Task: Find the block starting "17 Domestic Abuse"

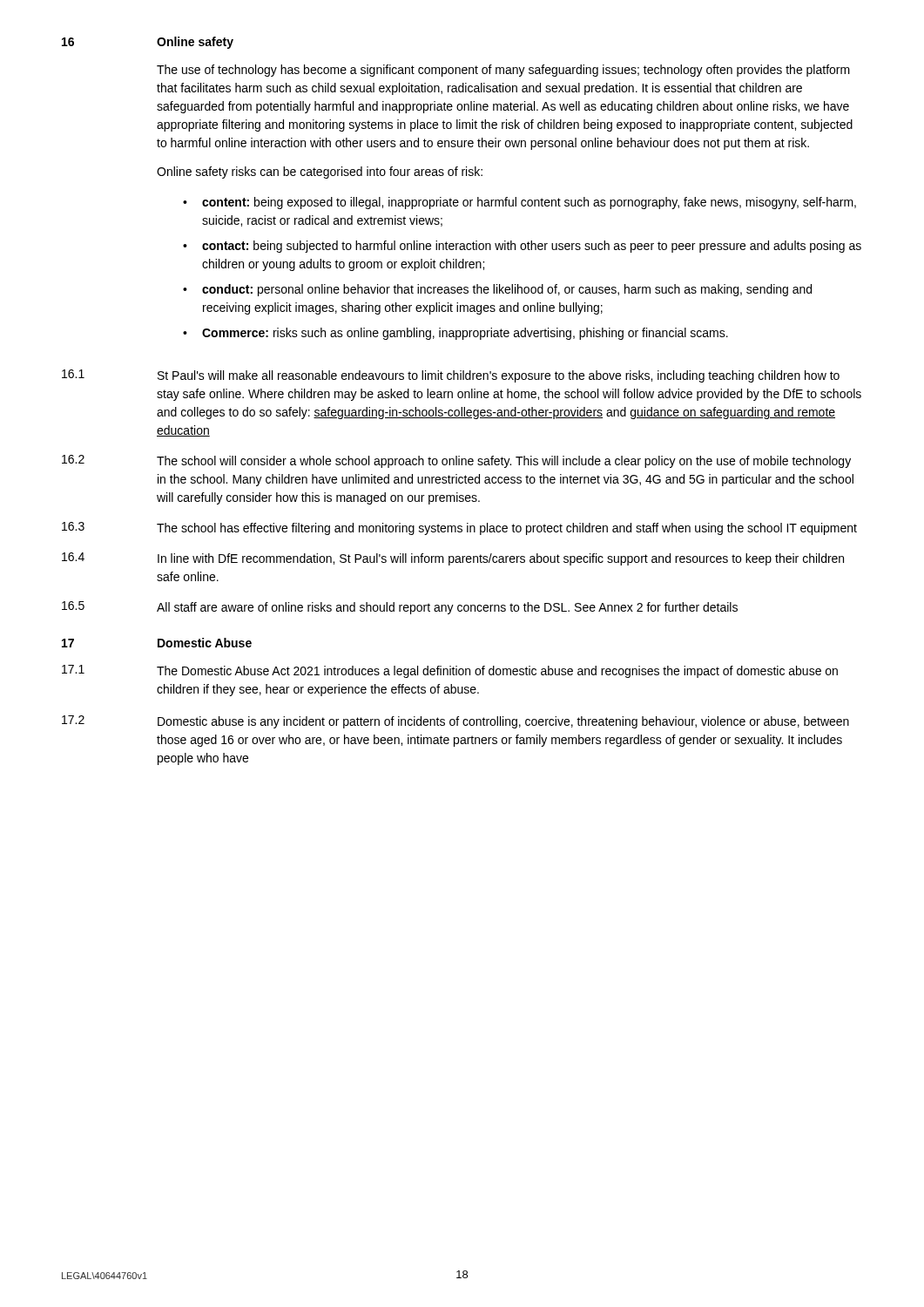Action: (156, 643)
